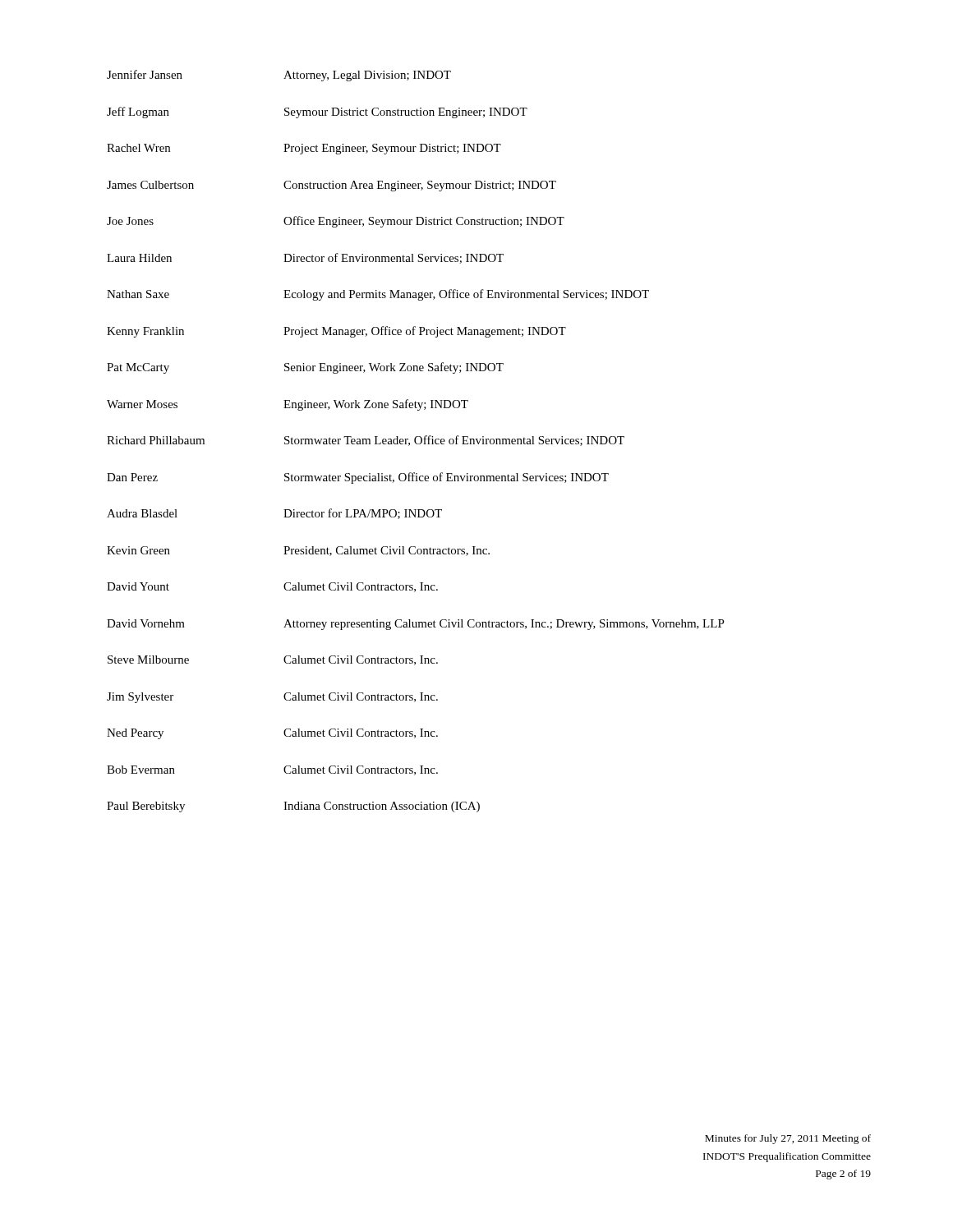
Task: Find the list item that reads "Jennifer Jansen Attorney, Legal"
Action: tap(144, 75)
